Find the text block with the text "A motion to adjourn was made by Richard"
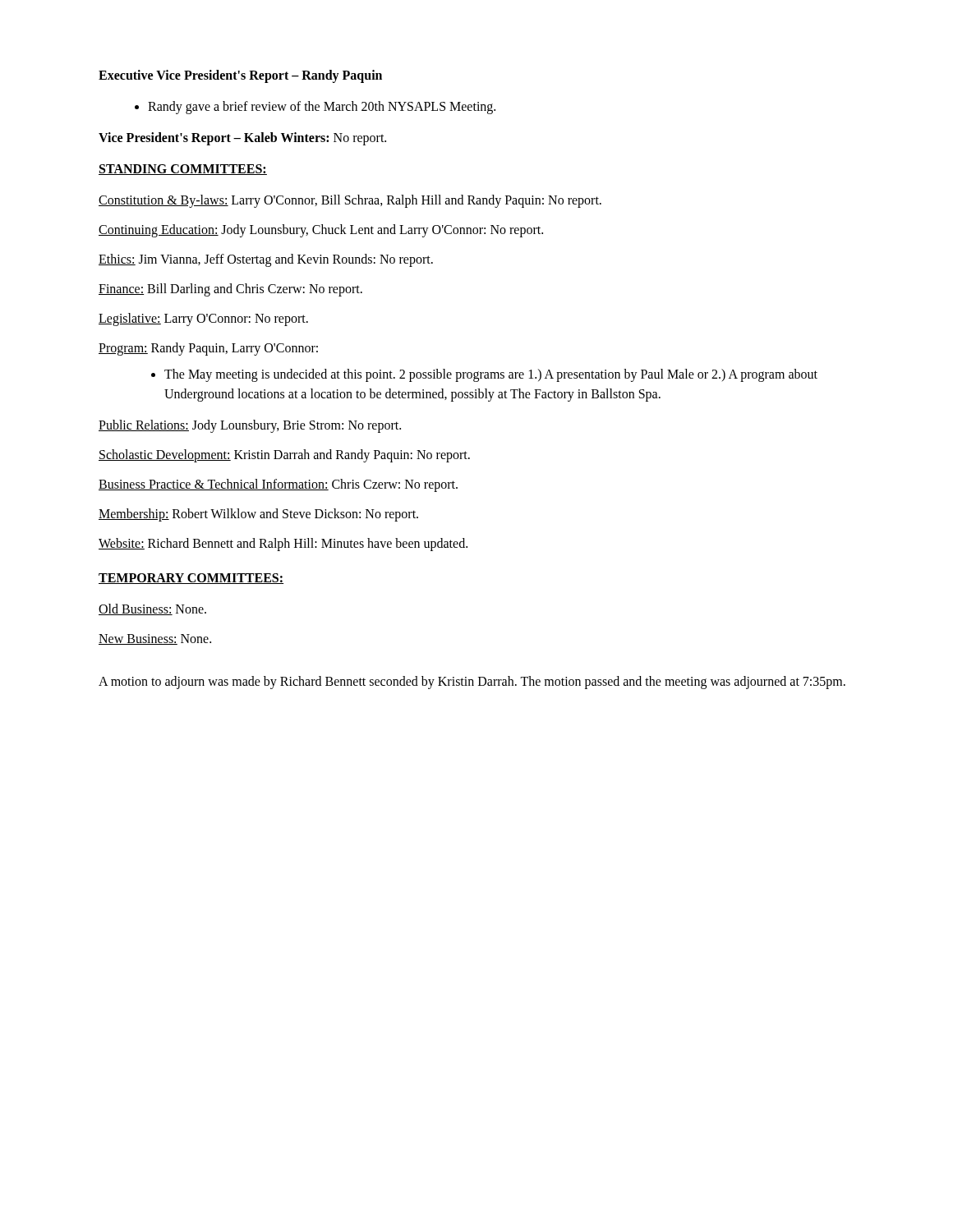The image size is (953, 1232). (x=472, y=681)
